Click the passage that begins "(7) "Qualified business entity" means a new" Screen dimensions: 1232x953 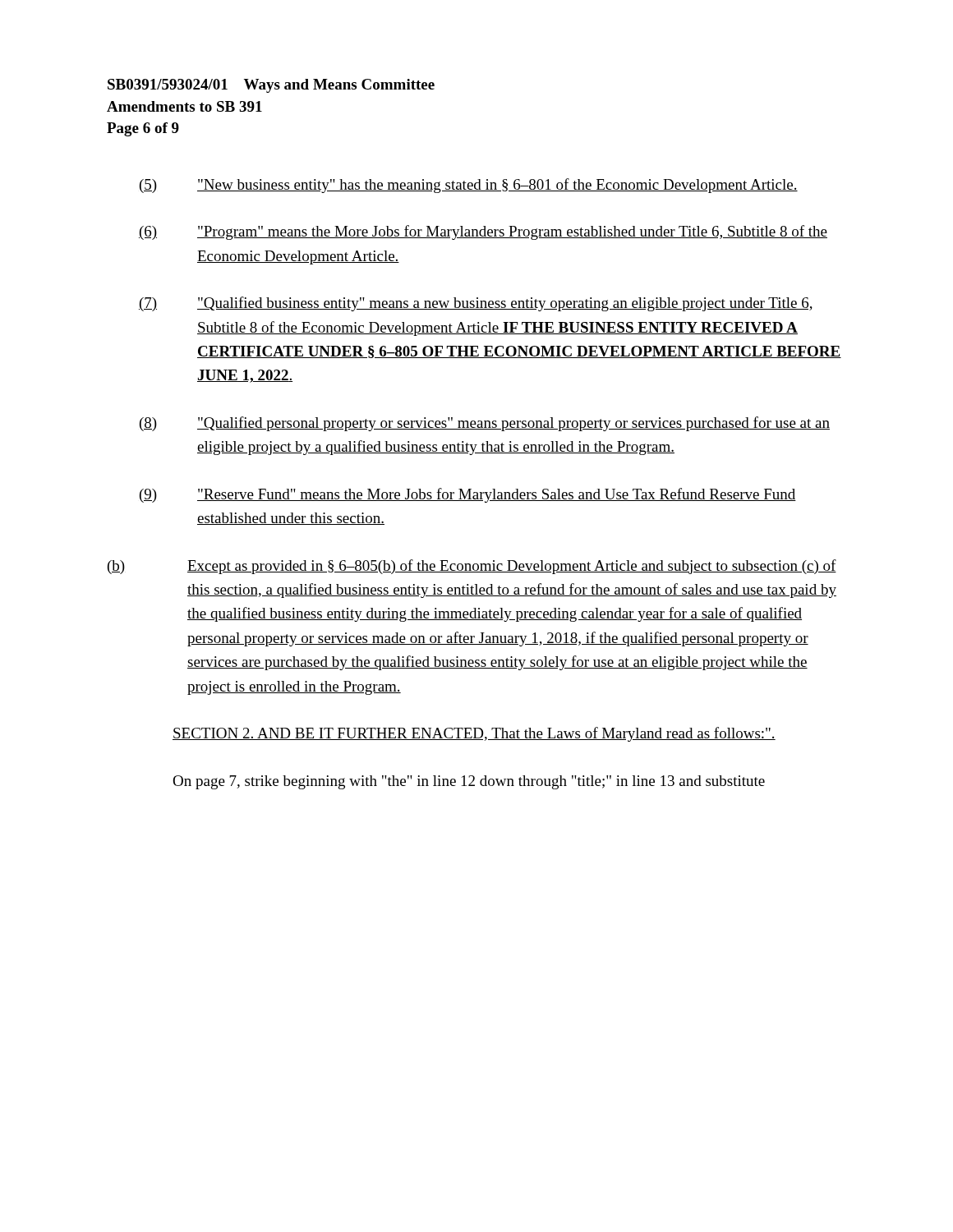pyautogui.click(x=476, y=339)
